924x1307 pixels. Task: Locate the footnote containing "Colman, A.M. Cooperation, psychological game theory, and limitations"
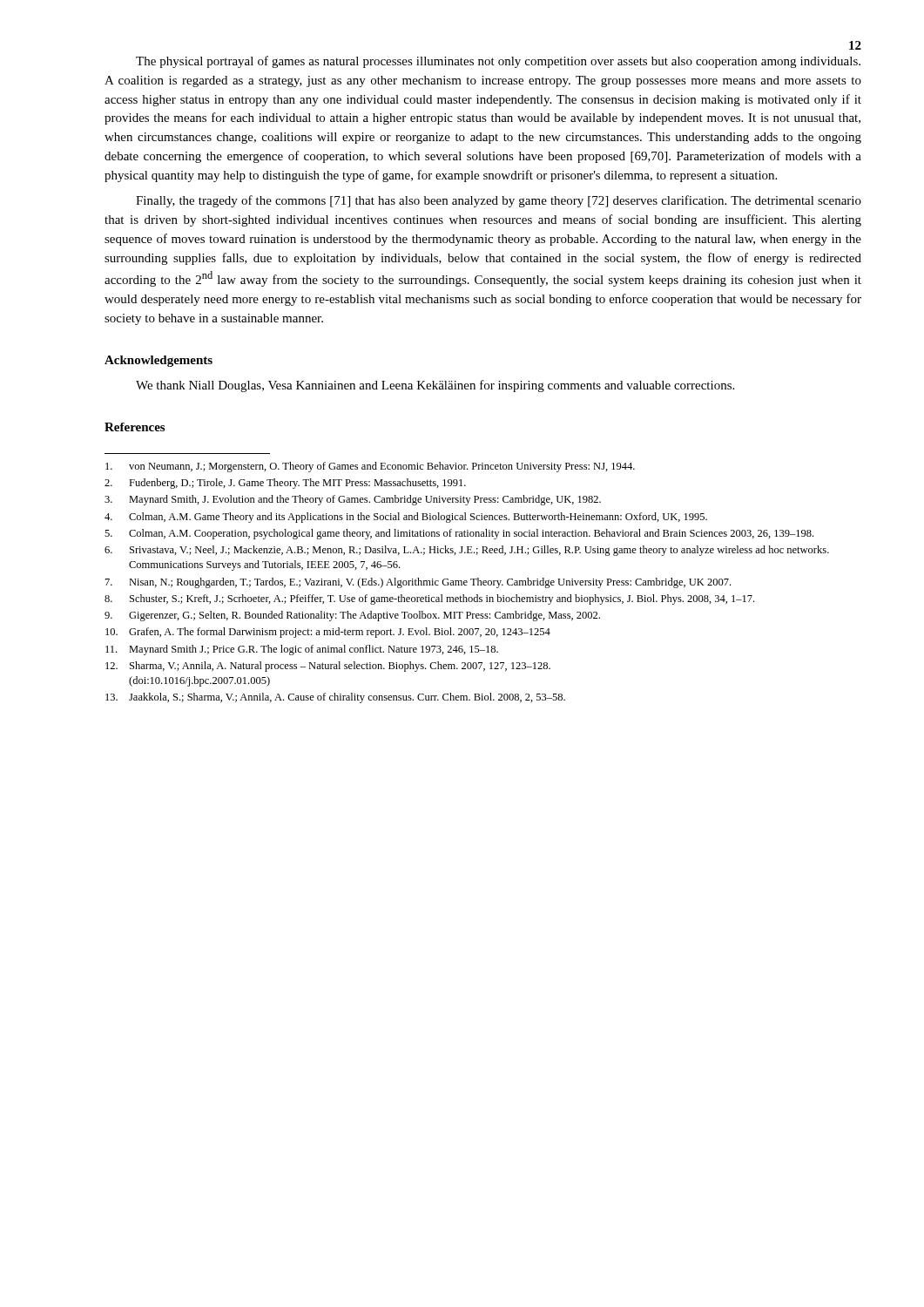pyautogui.click(x=483, y=534)
